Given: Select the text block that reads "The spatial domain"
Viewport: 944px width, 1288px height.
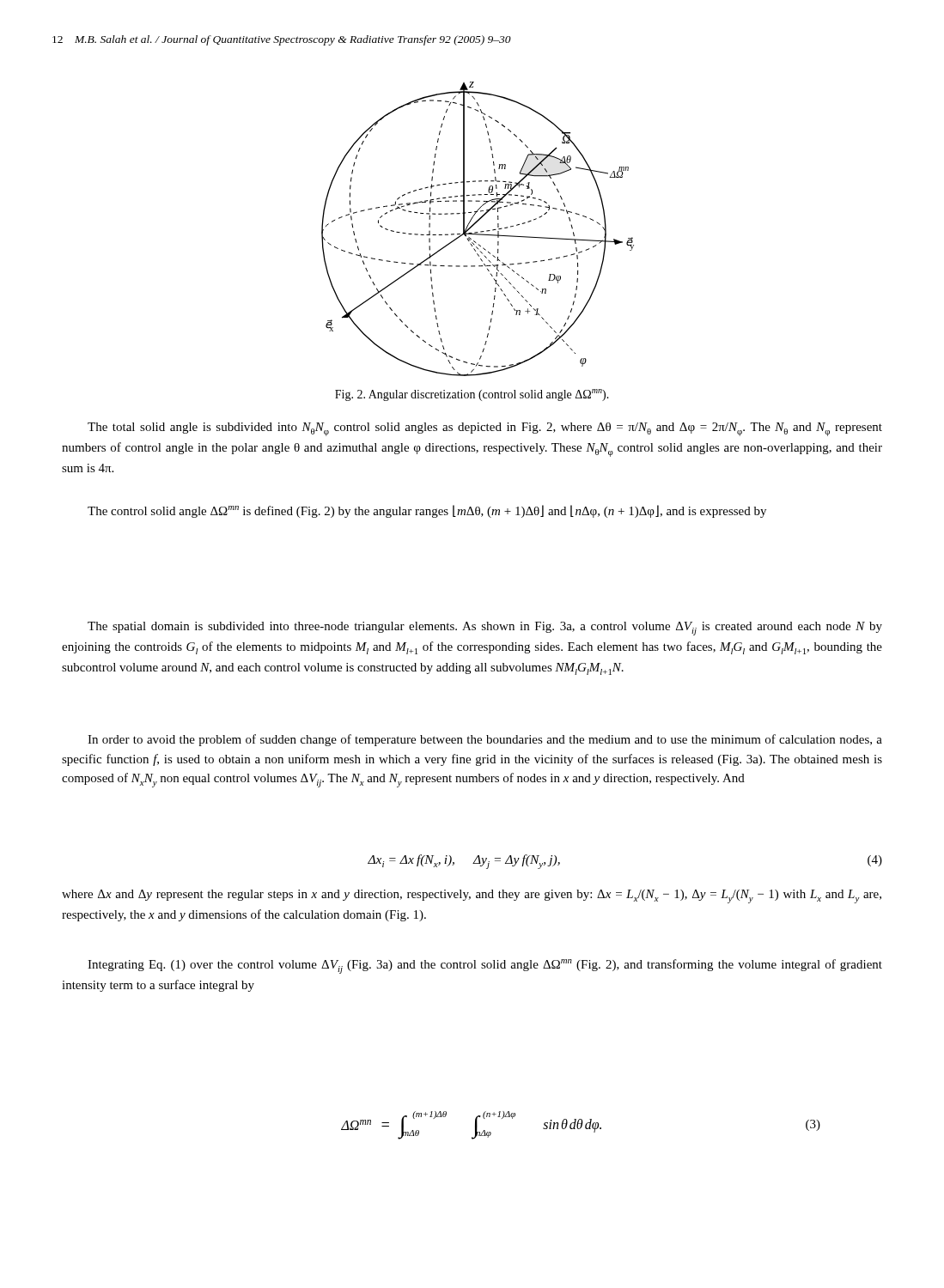Looking at the screenshot, I should point(472,648).
